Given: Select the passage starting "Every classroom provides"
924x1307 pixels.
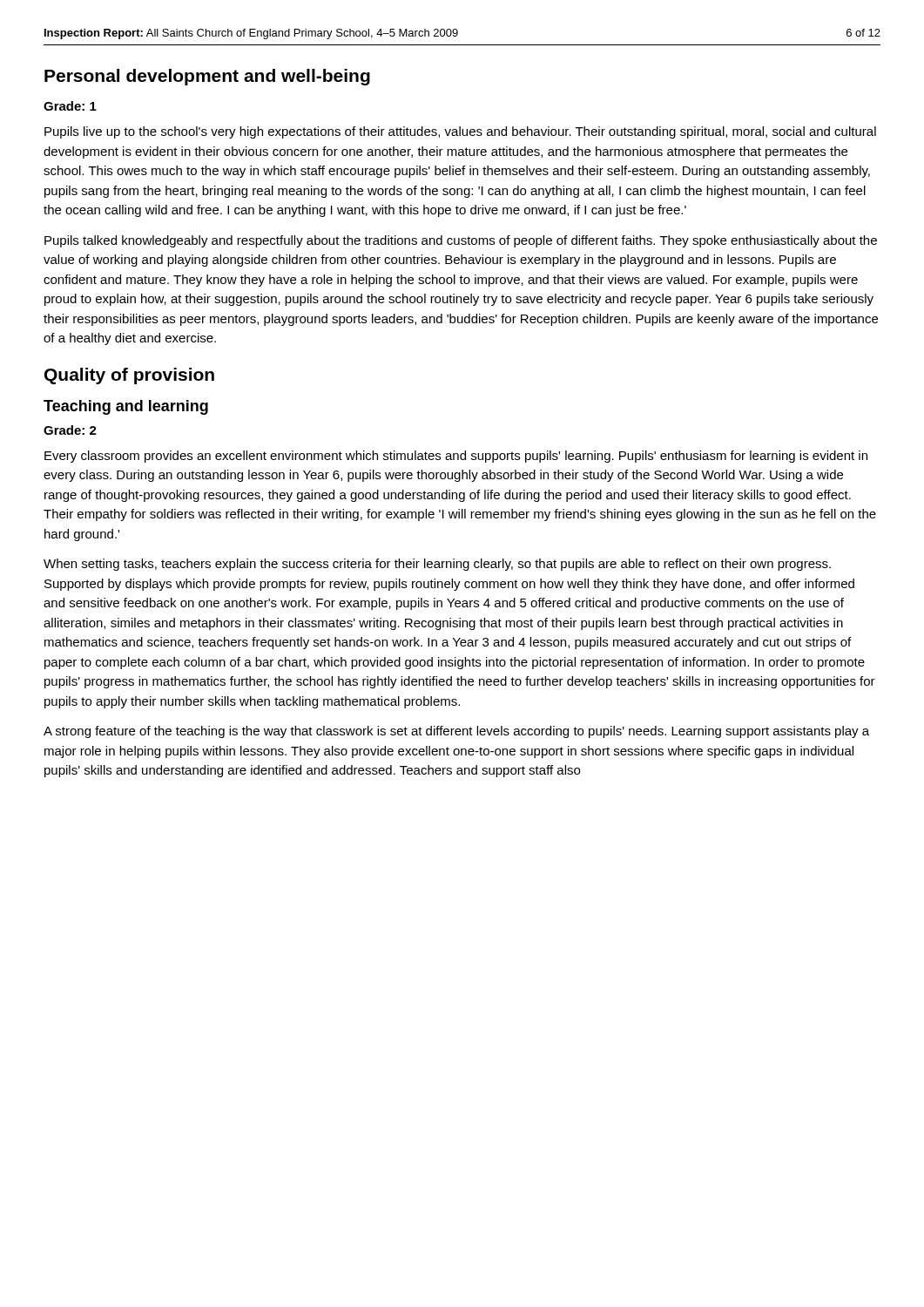Looking at the screenshot, I should [460, 494].
